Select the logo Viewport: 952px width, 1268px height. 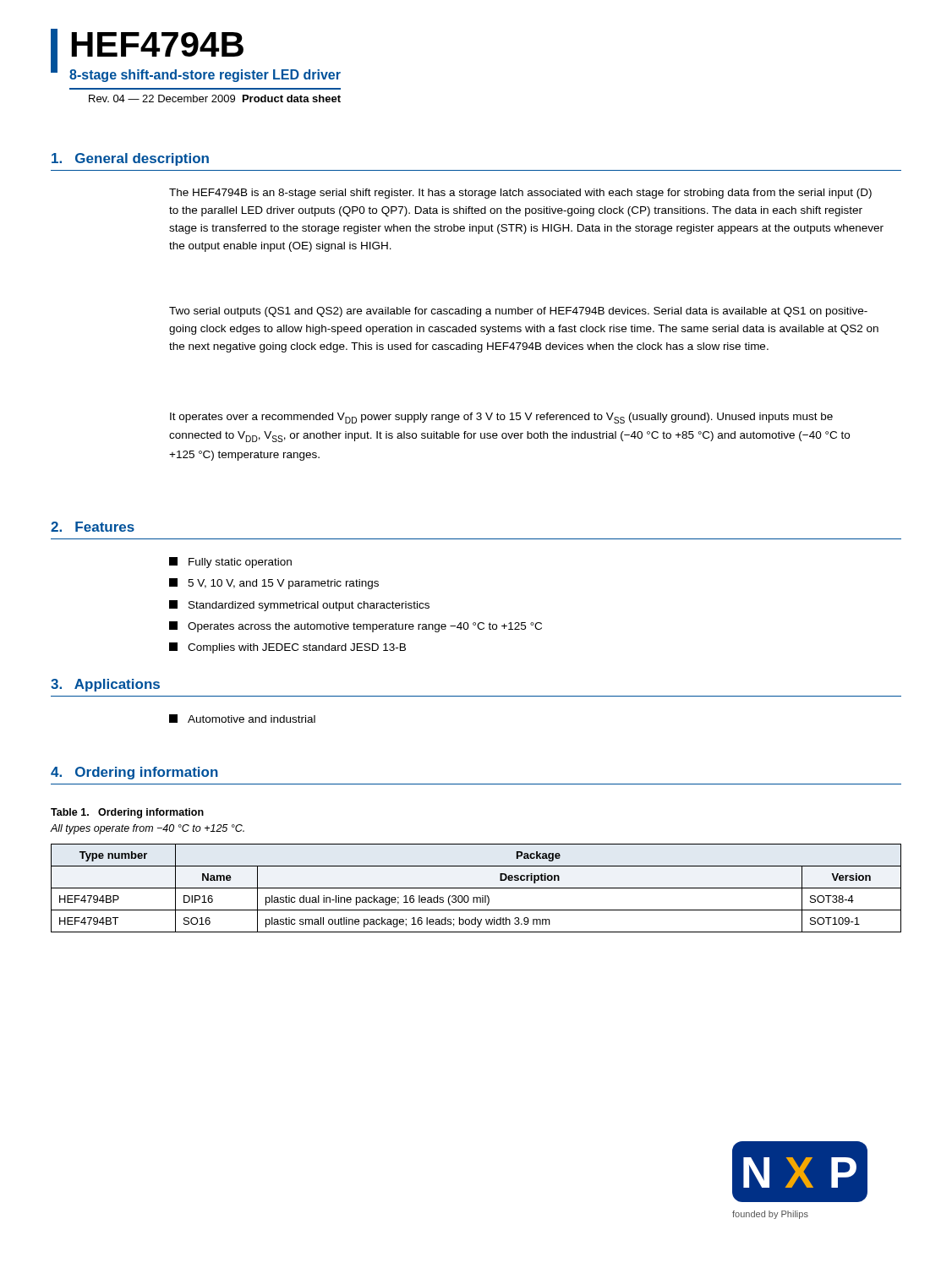click(817, 1183)
